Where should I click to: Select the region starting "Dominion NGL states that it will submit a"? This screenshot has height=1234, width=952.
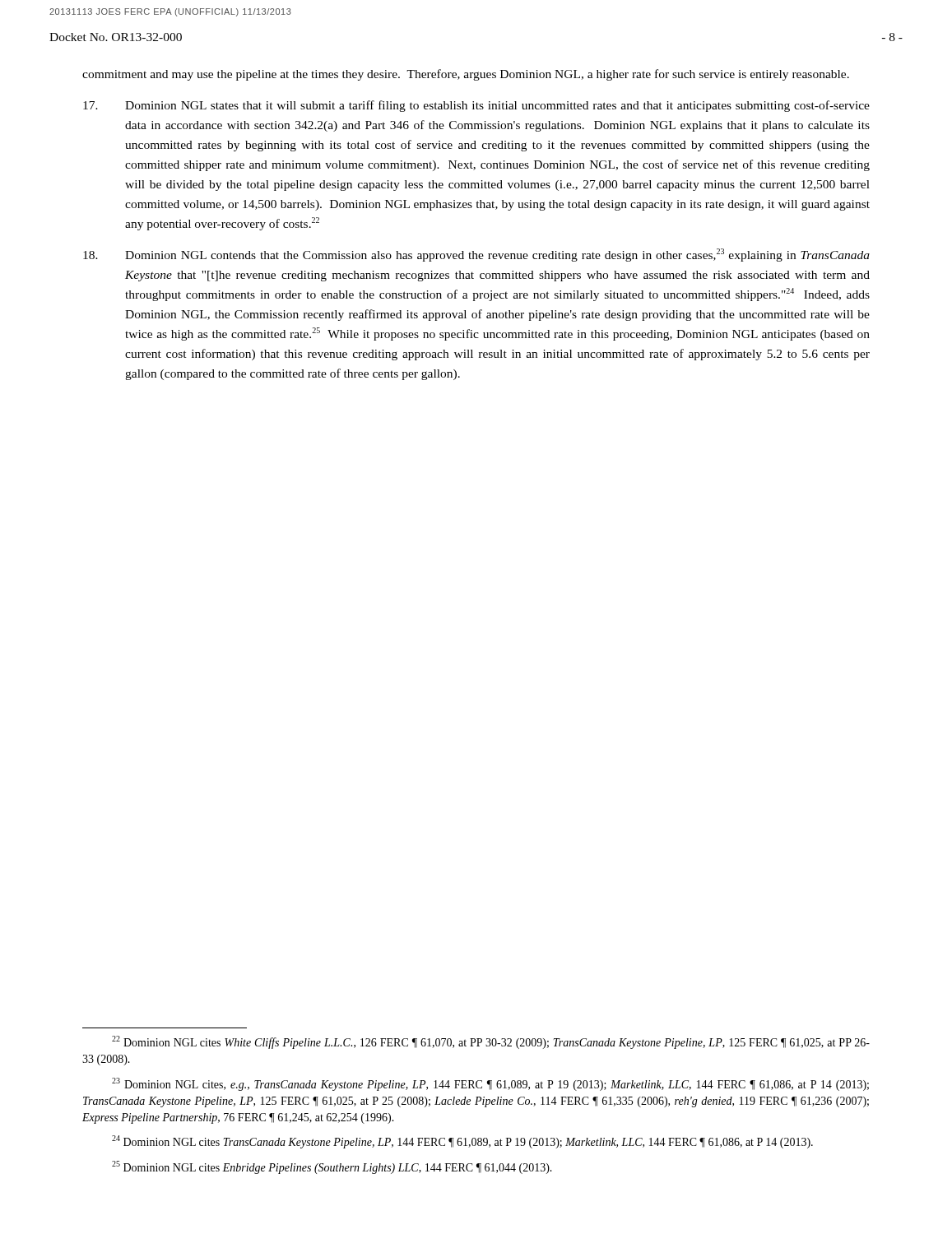pyautogui.click(x=476, y=165)
